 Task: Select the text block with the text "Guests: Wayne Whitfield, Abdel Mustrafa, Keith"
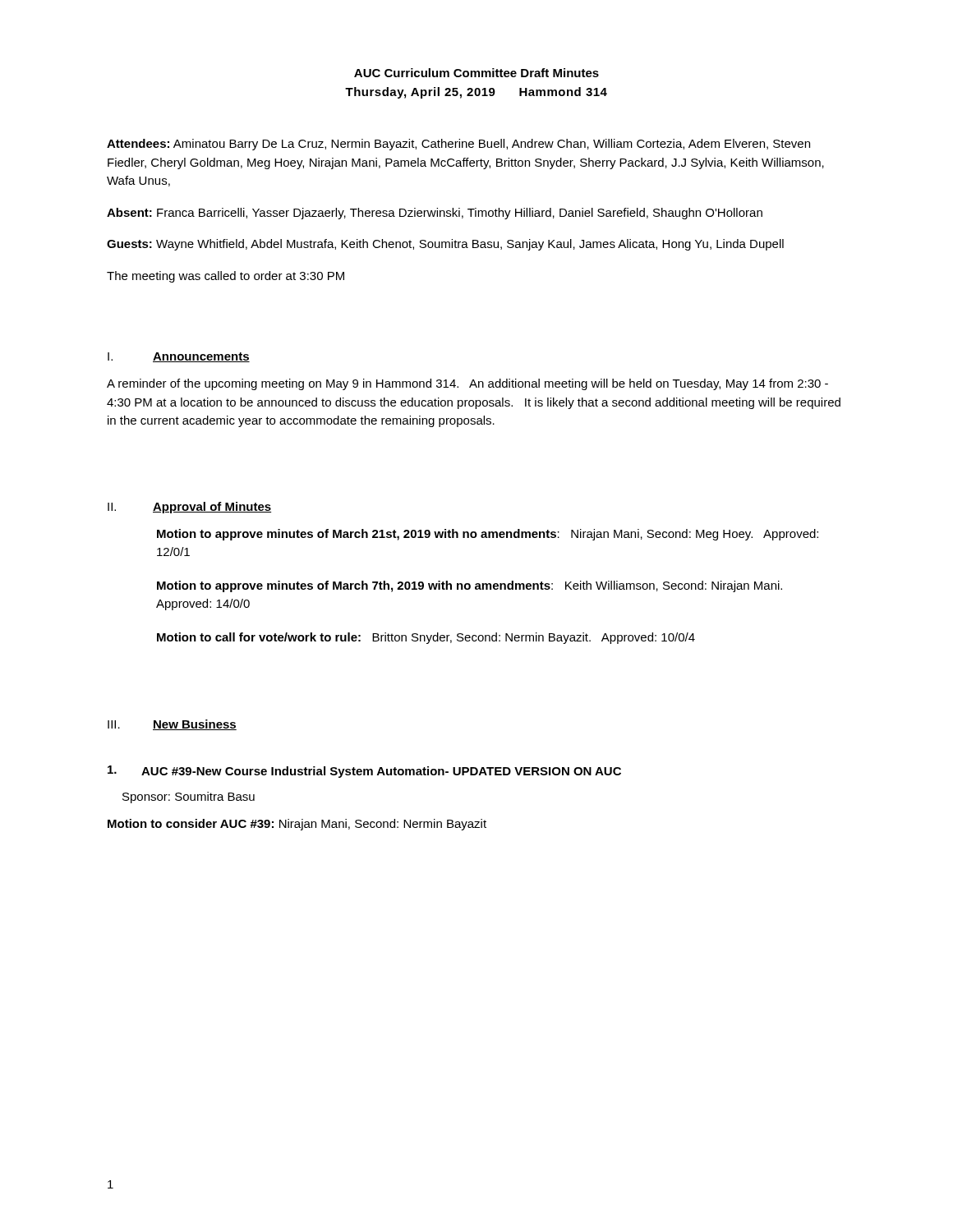pyautogui.click(x=446, y=244)
